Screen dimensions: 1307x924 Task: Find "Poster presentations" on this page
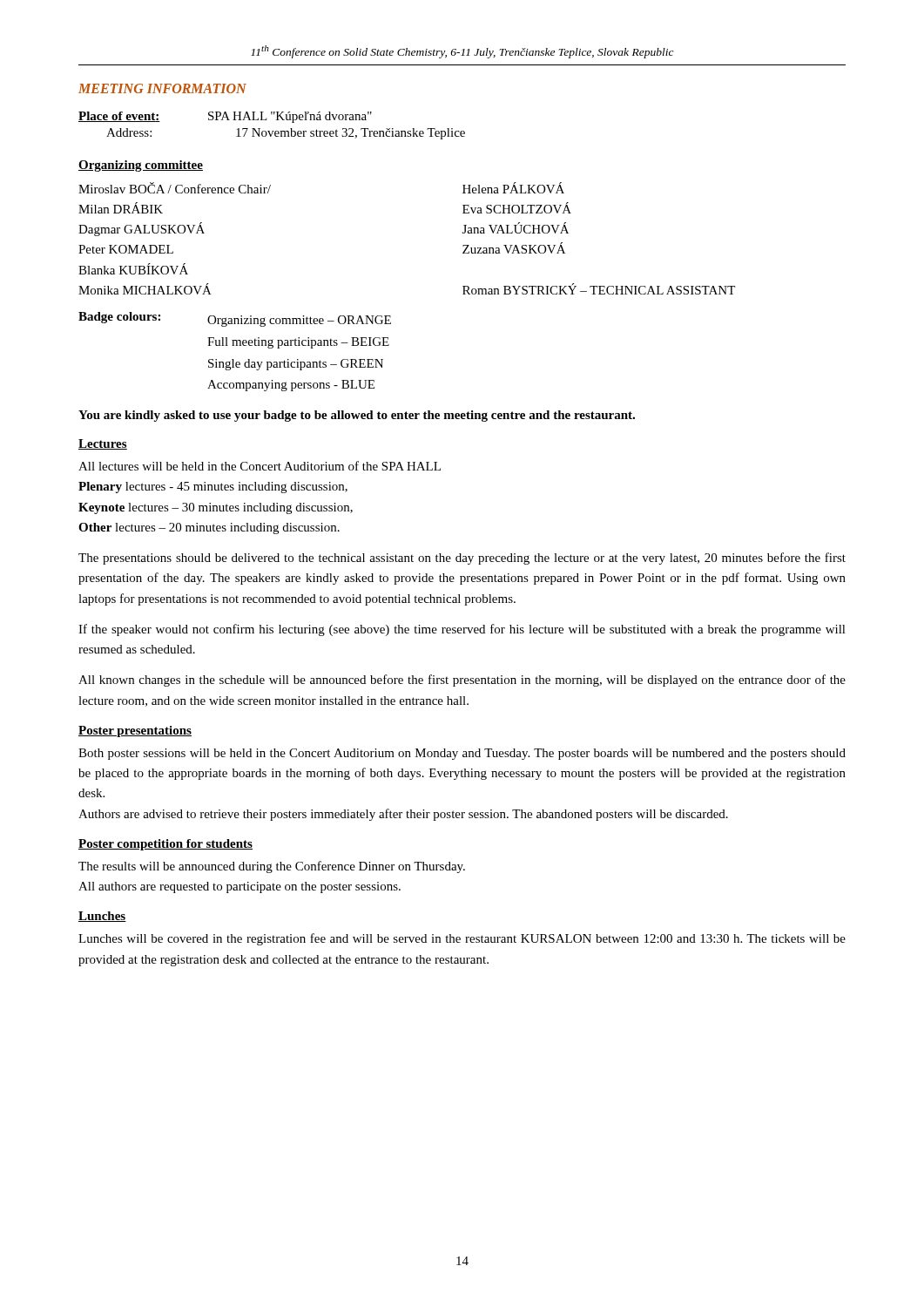pos(135,730)
